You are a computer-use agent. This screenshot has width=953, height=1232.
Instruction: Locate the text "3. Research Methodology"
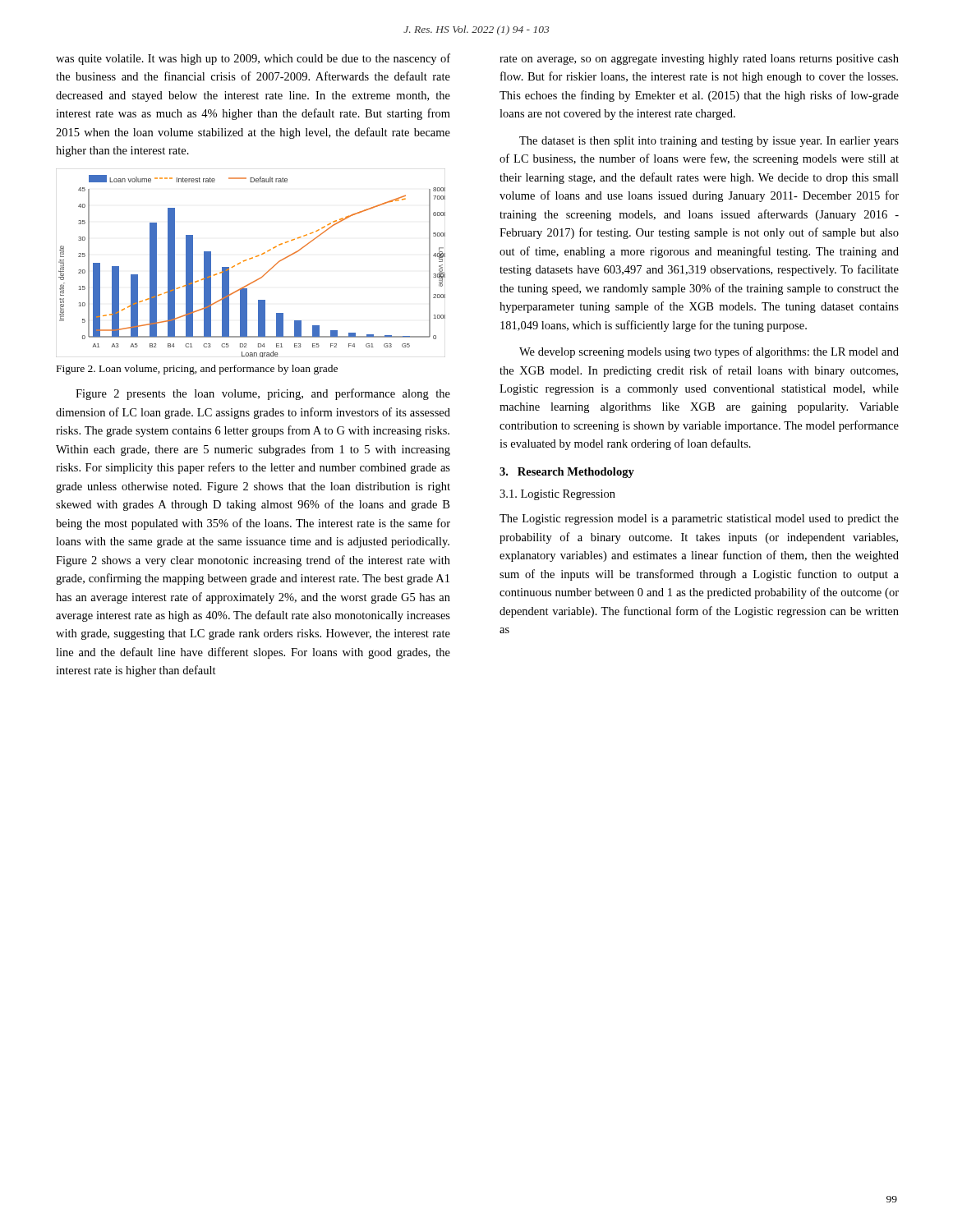click(567, 471)
